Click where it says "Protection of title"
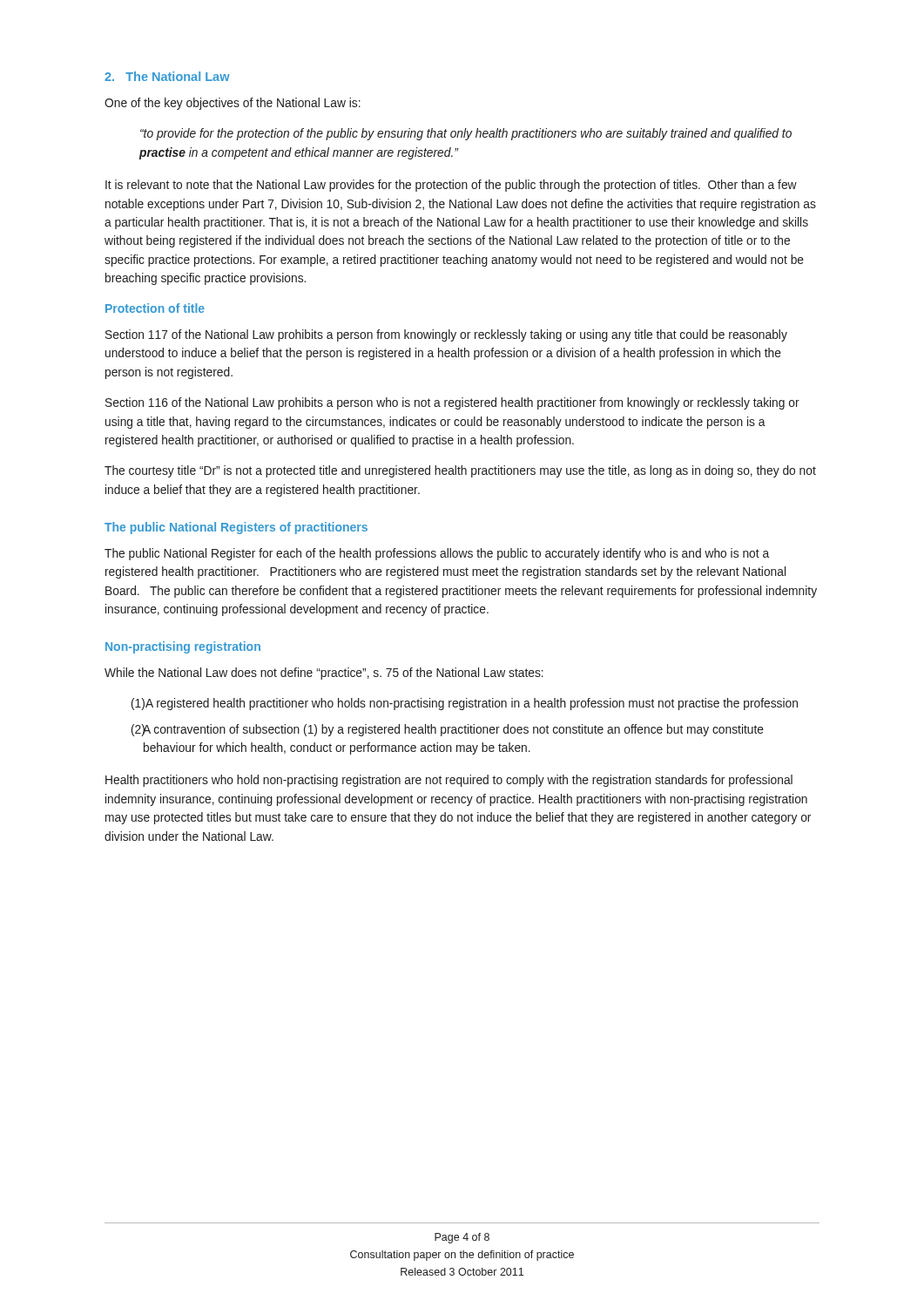The height and width of the screenshot is (1307, 924). click(155, 308)
